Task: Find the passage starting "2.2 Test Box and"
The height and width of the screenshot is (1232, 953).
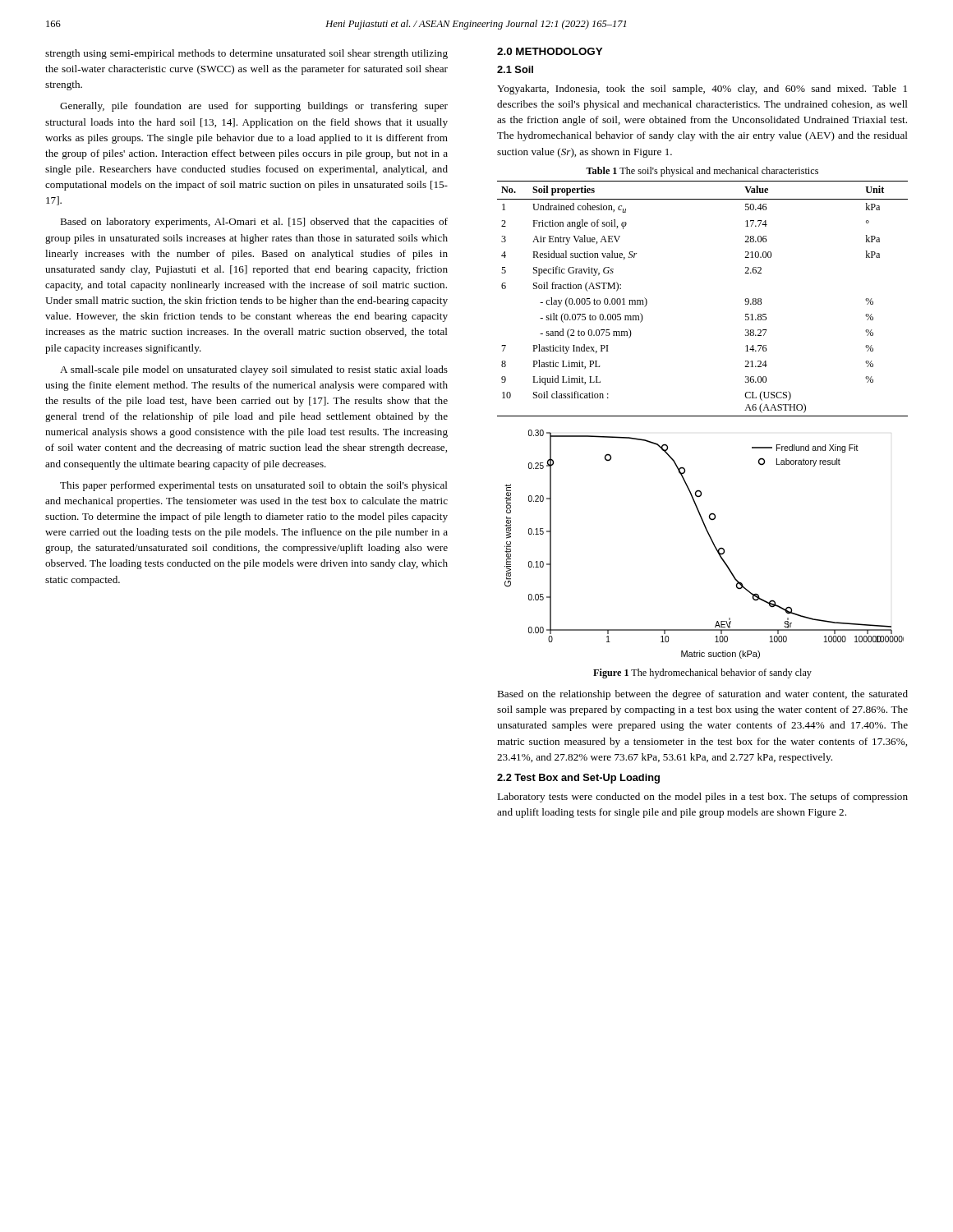Action: 579,777
